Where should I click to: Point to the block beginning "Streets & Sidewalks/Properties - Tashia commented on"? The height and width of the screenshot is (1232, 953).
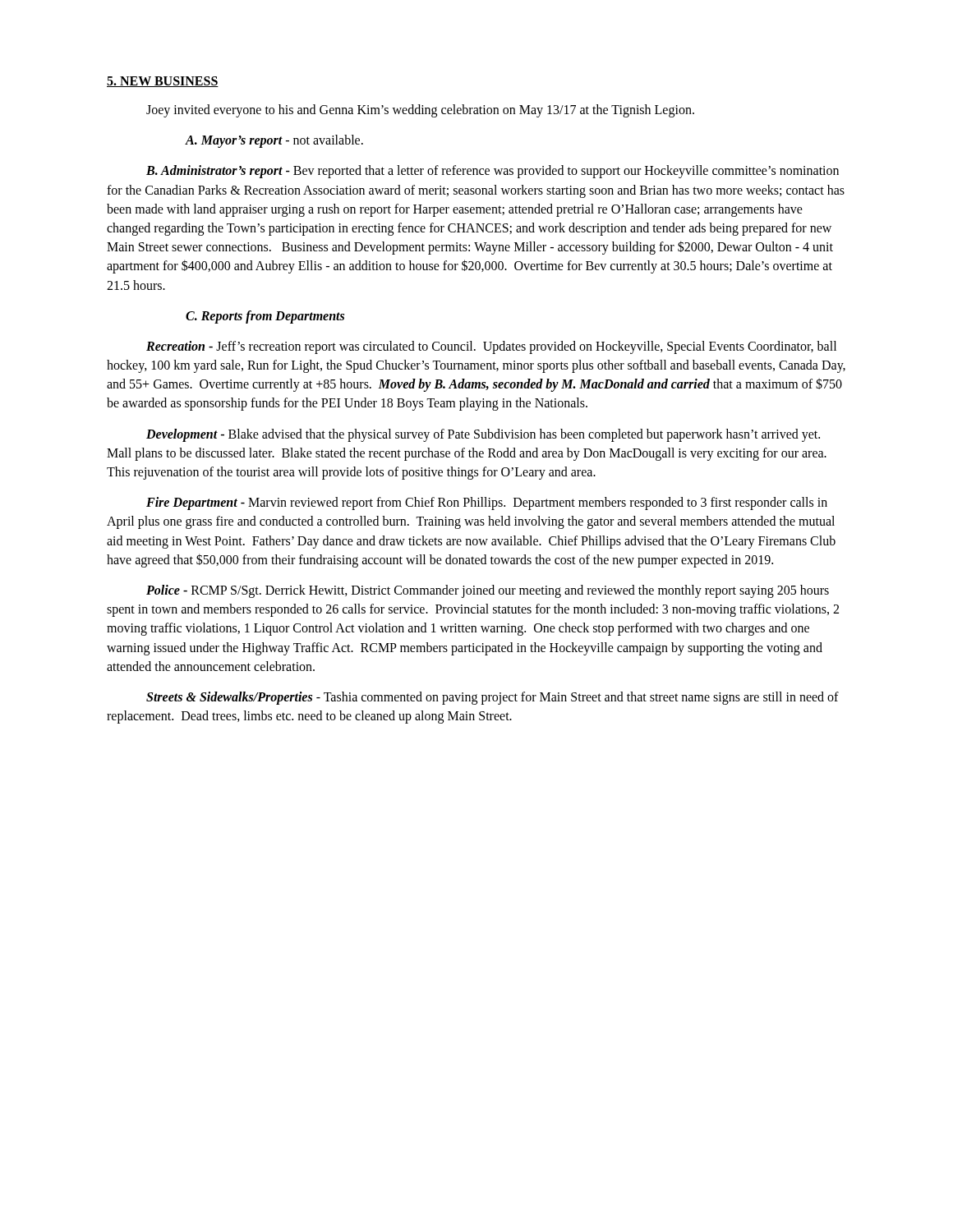tap(476, 706)
